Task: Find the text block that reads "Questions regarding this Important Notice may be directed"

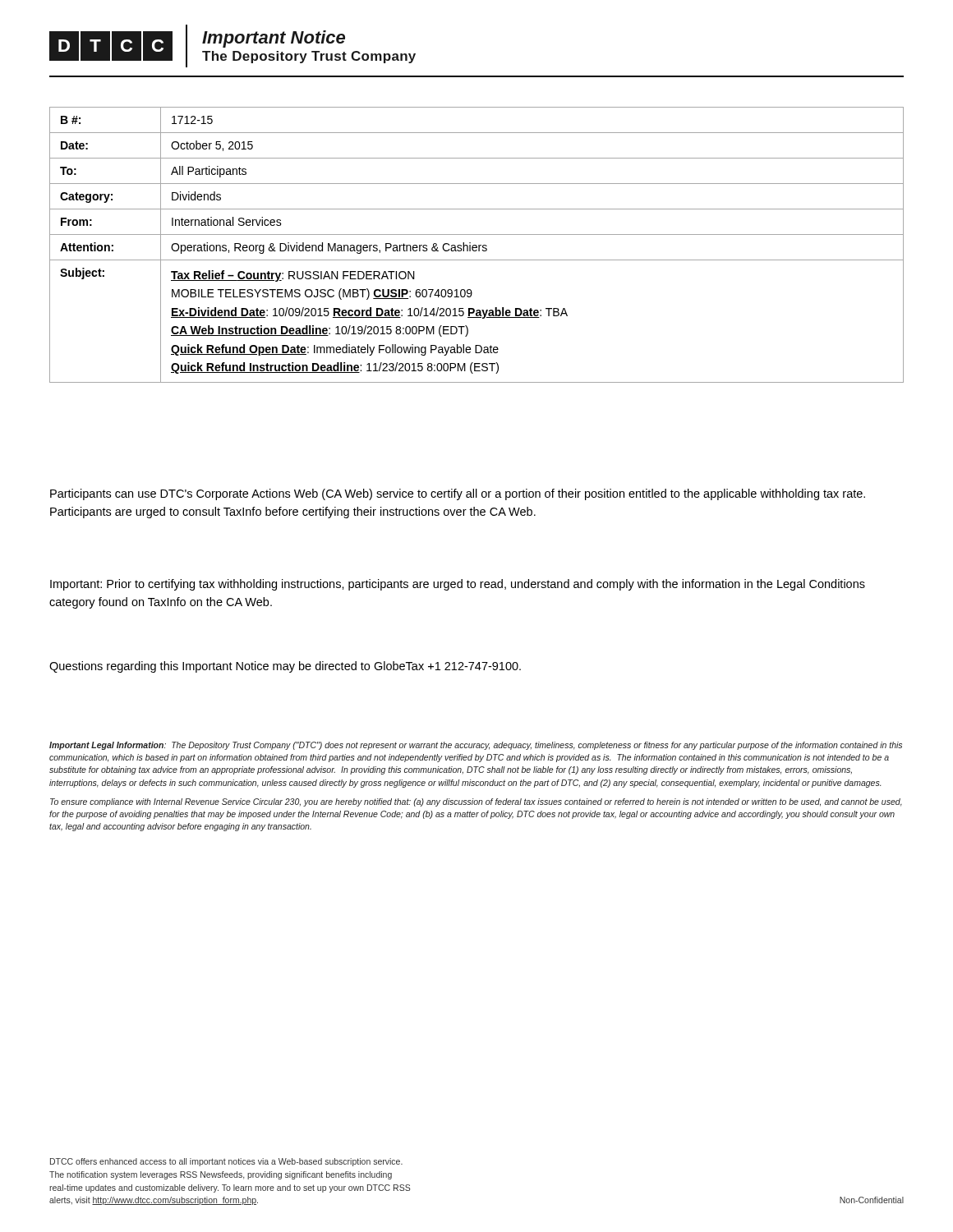Action: 286,666
